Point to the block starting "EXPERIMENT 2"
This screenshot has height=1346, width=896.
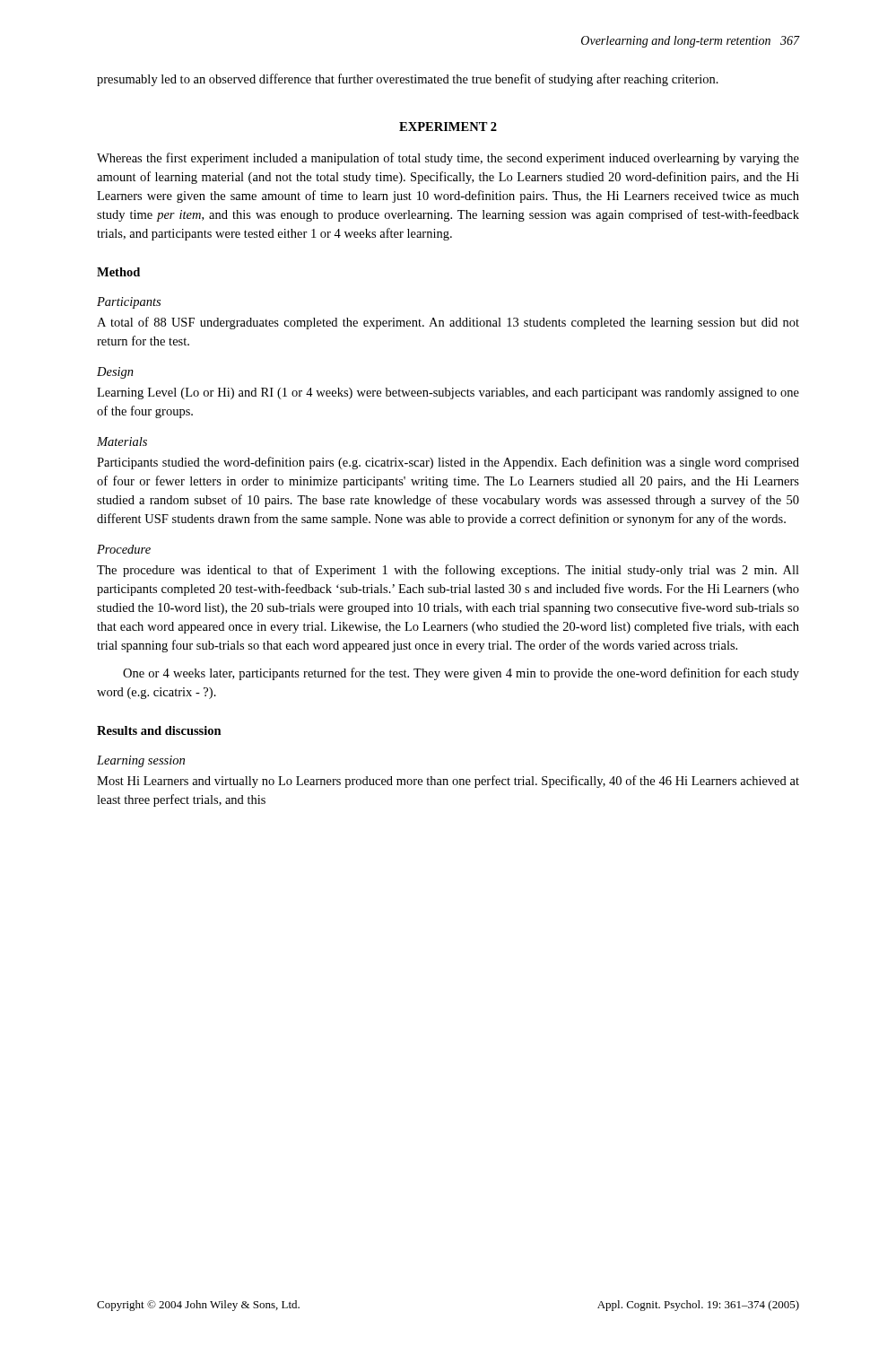click(x=448, y=127)
